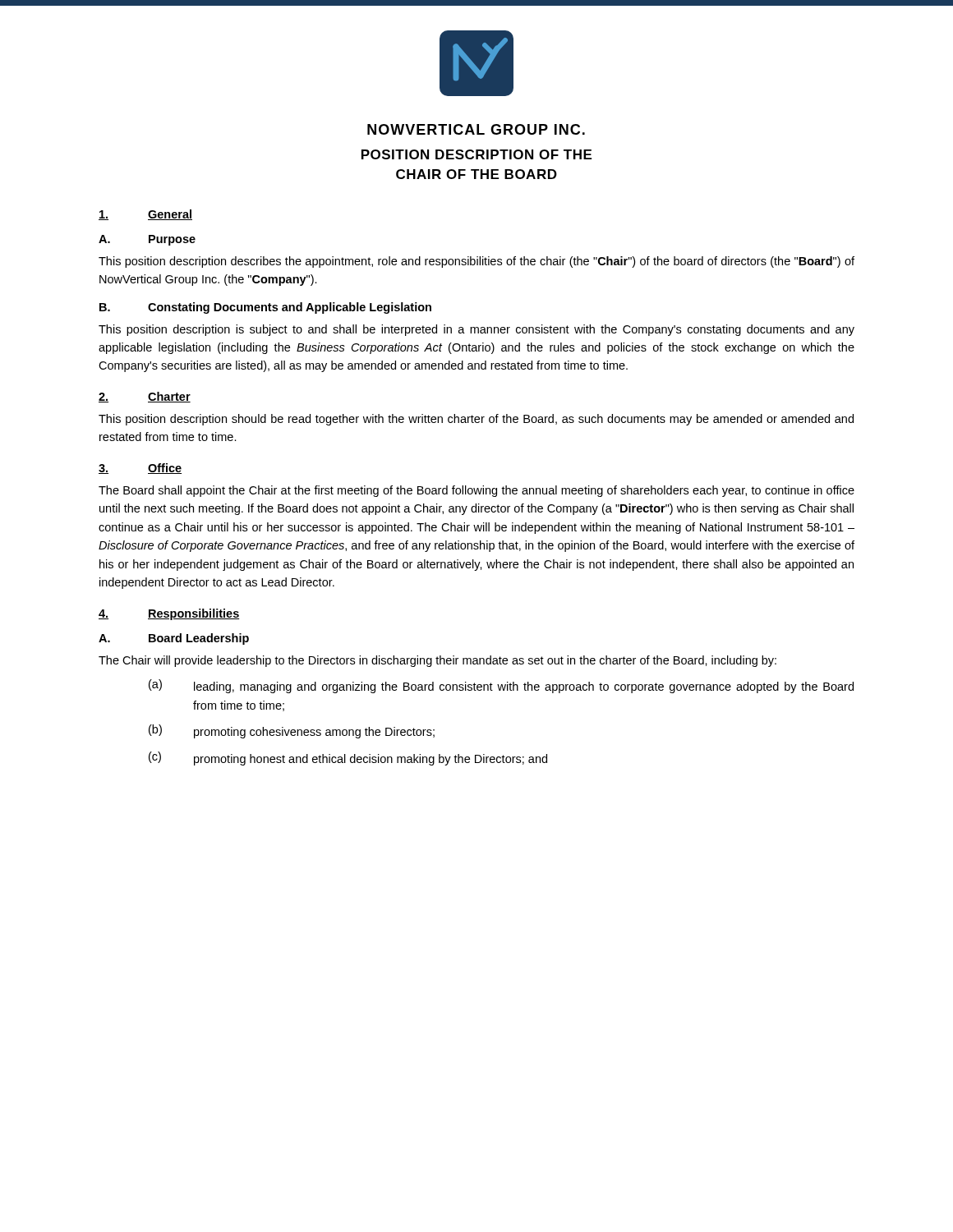Screen dimensions: 1232x953
Task: Find "4. Responsibilities" on this page
Action: 169,613
